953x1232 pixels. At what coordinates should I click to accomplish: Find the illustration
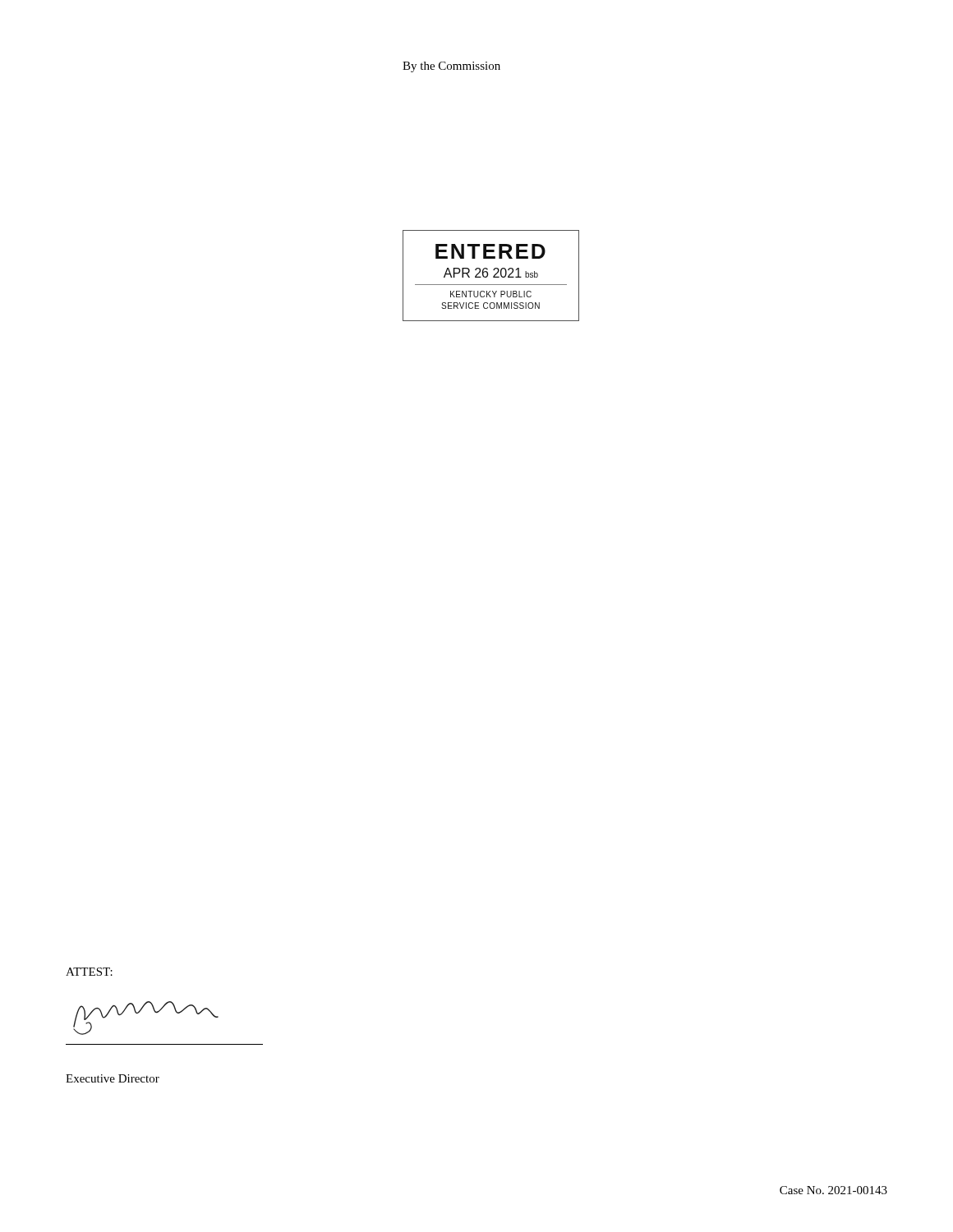177,1015
